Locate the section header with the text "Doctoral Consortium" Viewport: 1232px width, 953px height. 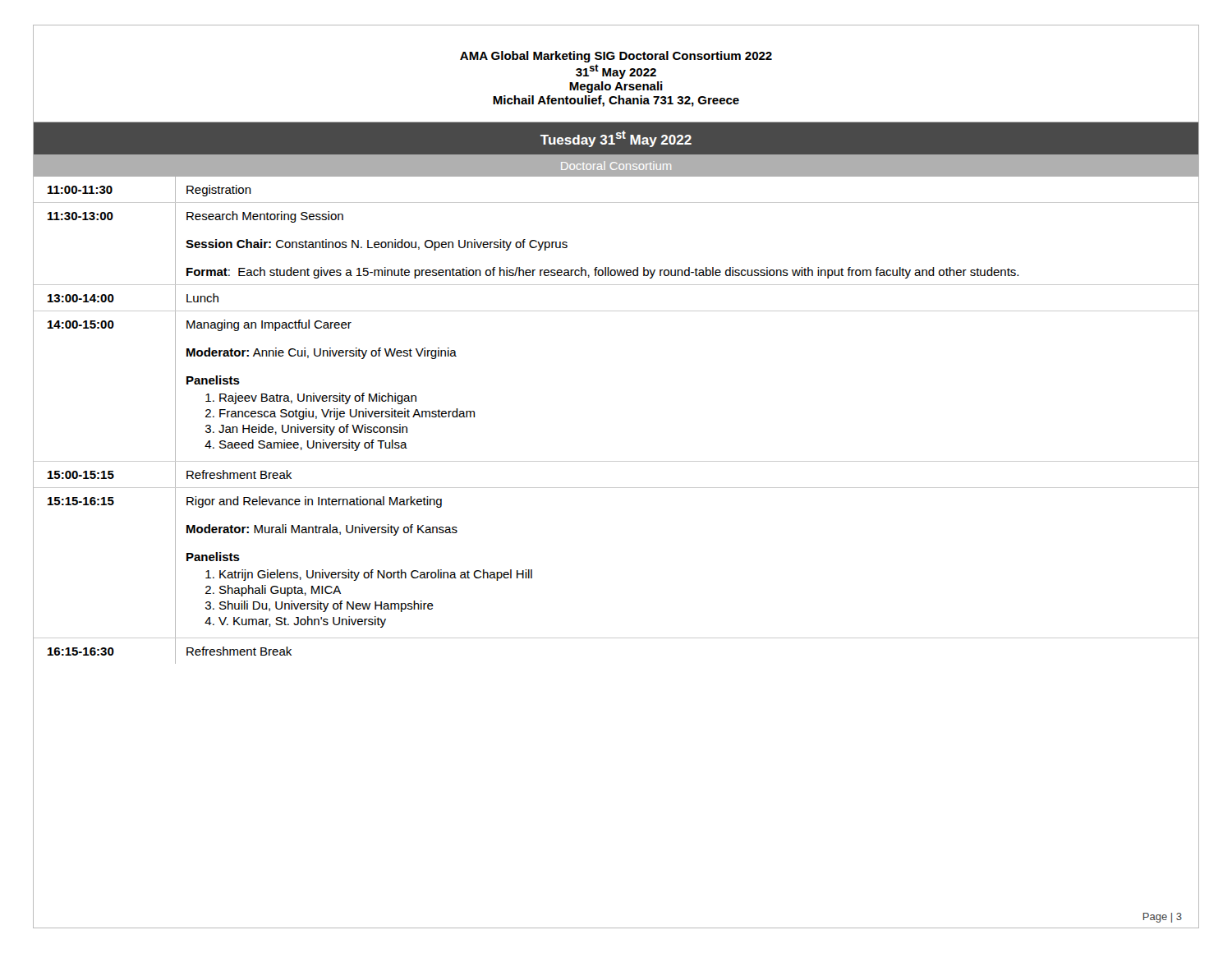click(616, 165)
